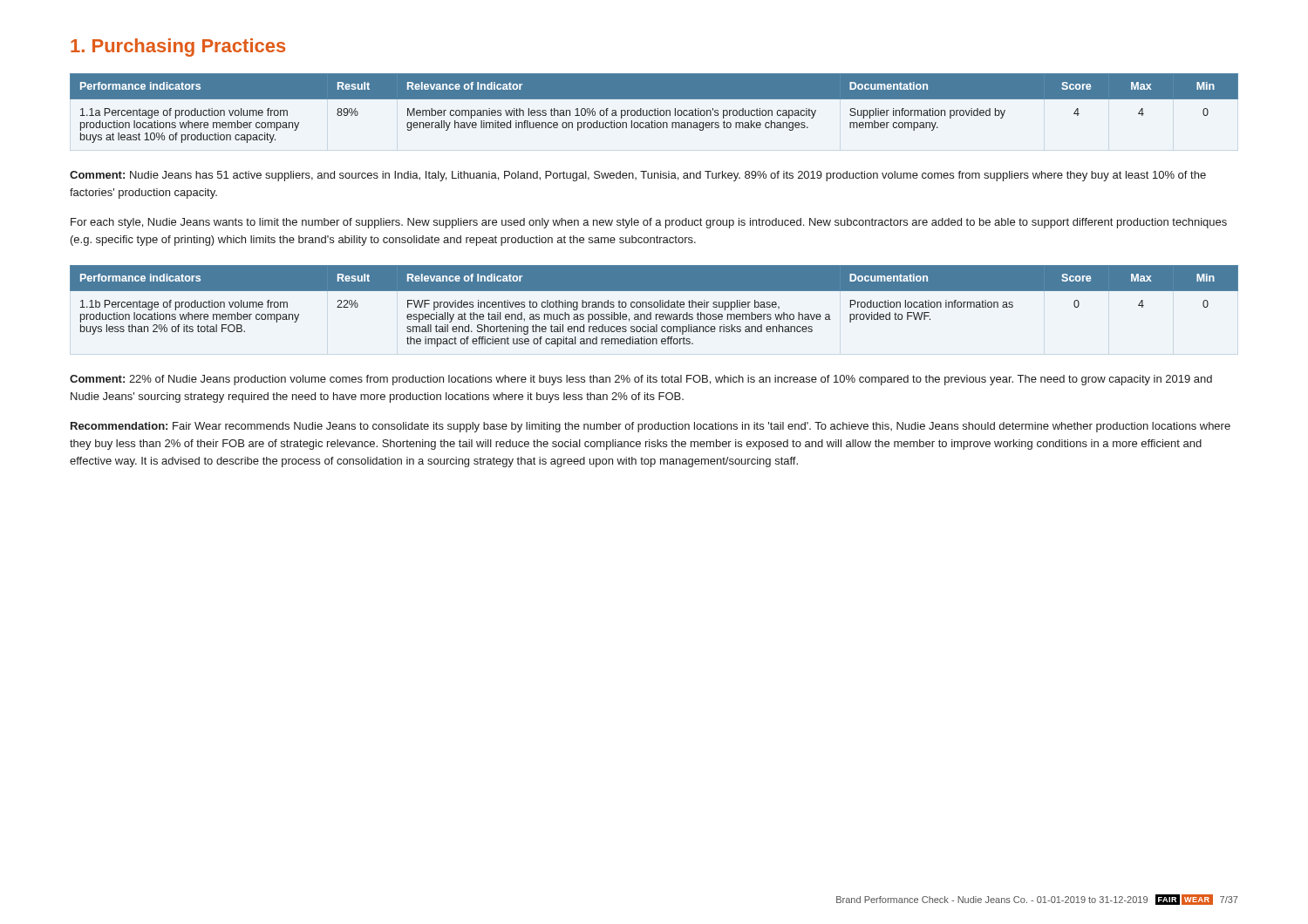Select the text starting "For each style, Nudie Jeans"

tap(648, 231)
